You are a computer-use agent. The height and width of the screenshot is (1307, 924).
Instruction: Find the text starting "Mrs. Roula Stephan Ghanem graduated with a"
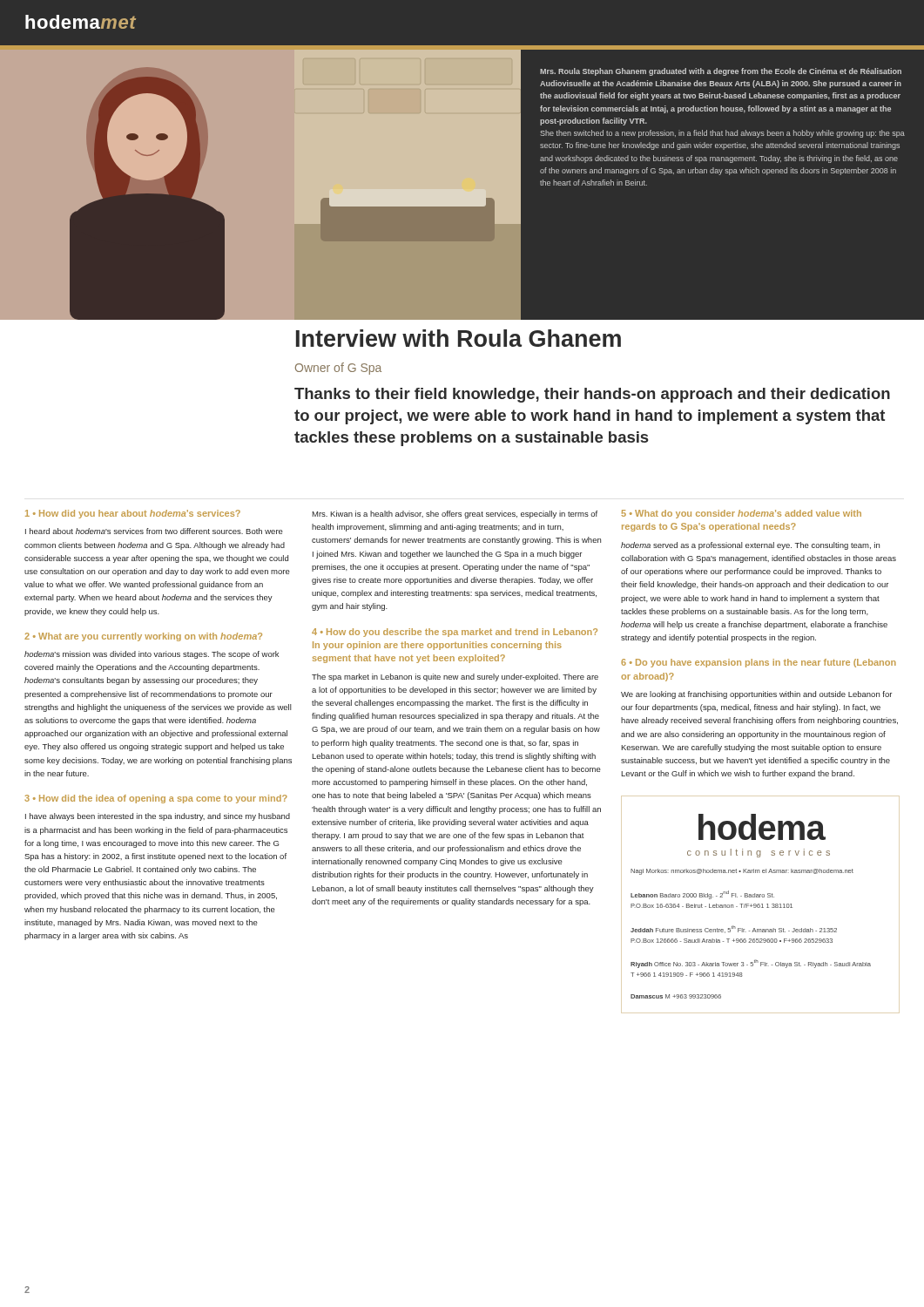pyautogui.click(x=722, y=127)
